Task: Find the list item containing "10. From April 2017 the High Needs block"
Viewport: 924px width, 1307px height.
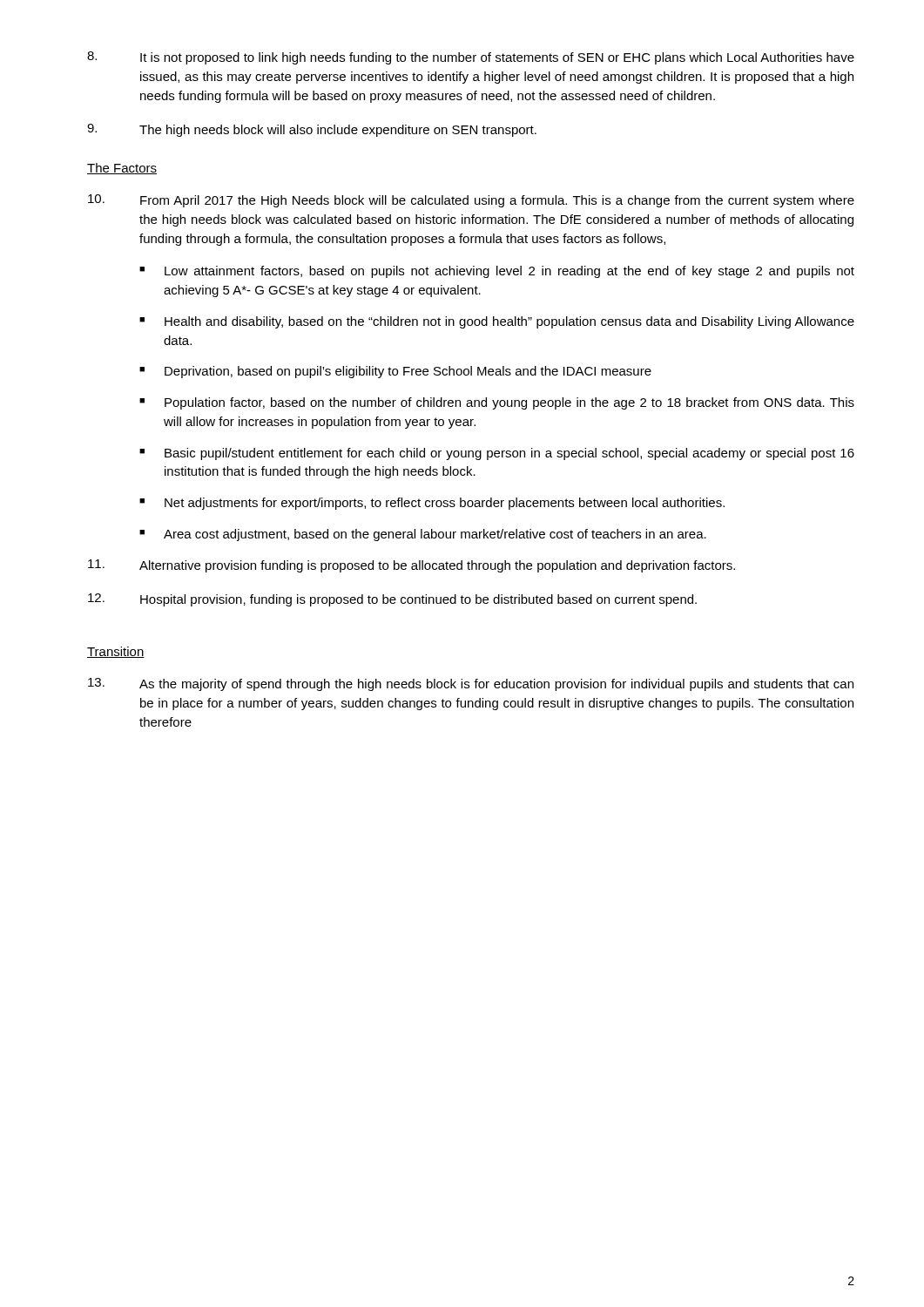Action: click(471, 219)
